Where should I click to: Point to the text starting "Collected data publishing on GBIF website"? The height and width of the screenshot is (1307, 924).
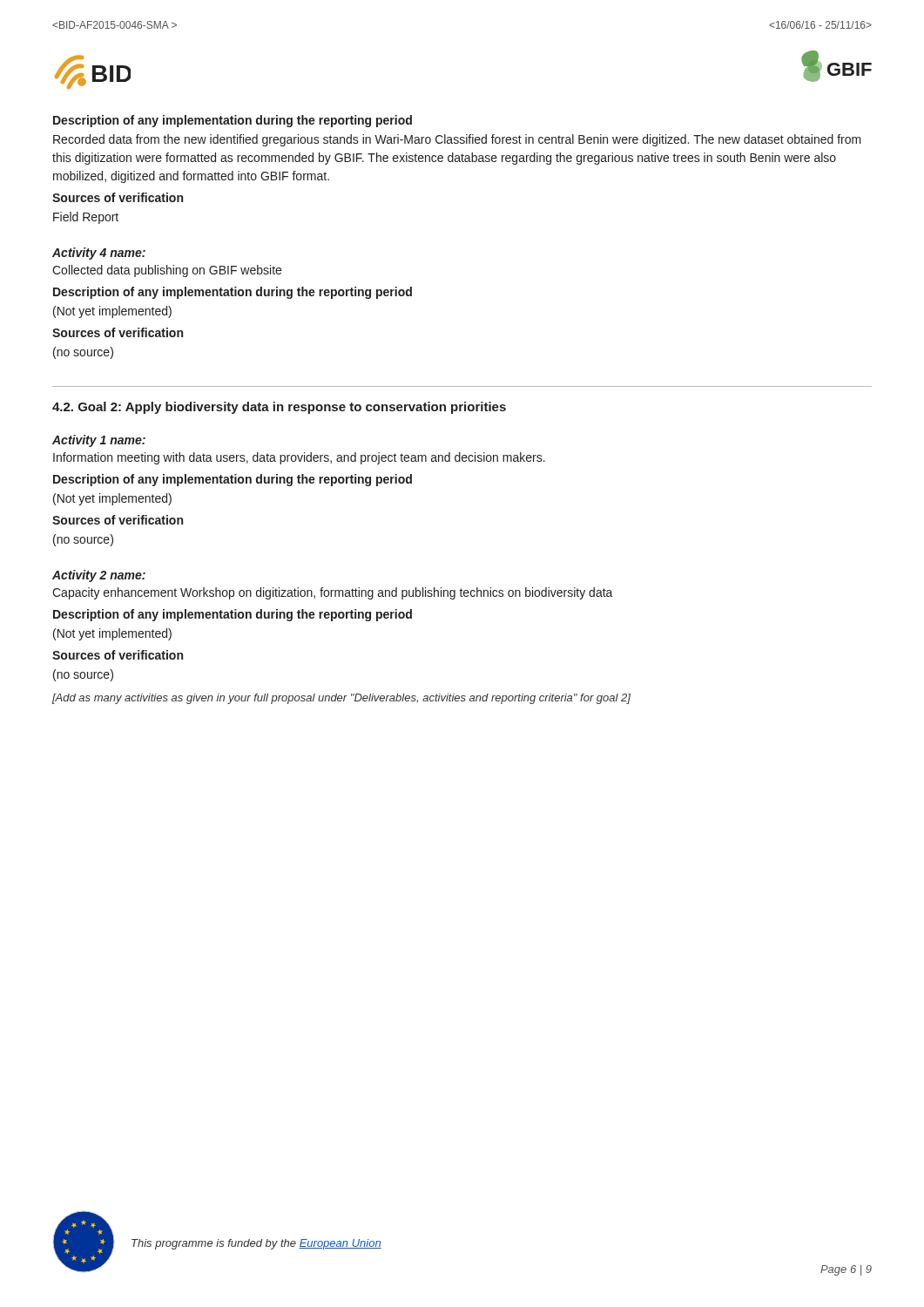click(x=167, y=270)
